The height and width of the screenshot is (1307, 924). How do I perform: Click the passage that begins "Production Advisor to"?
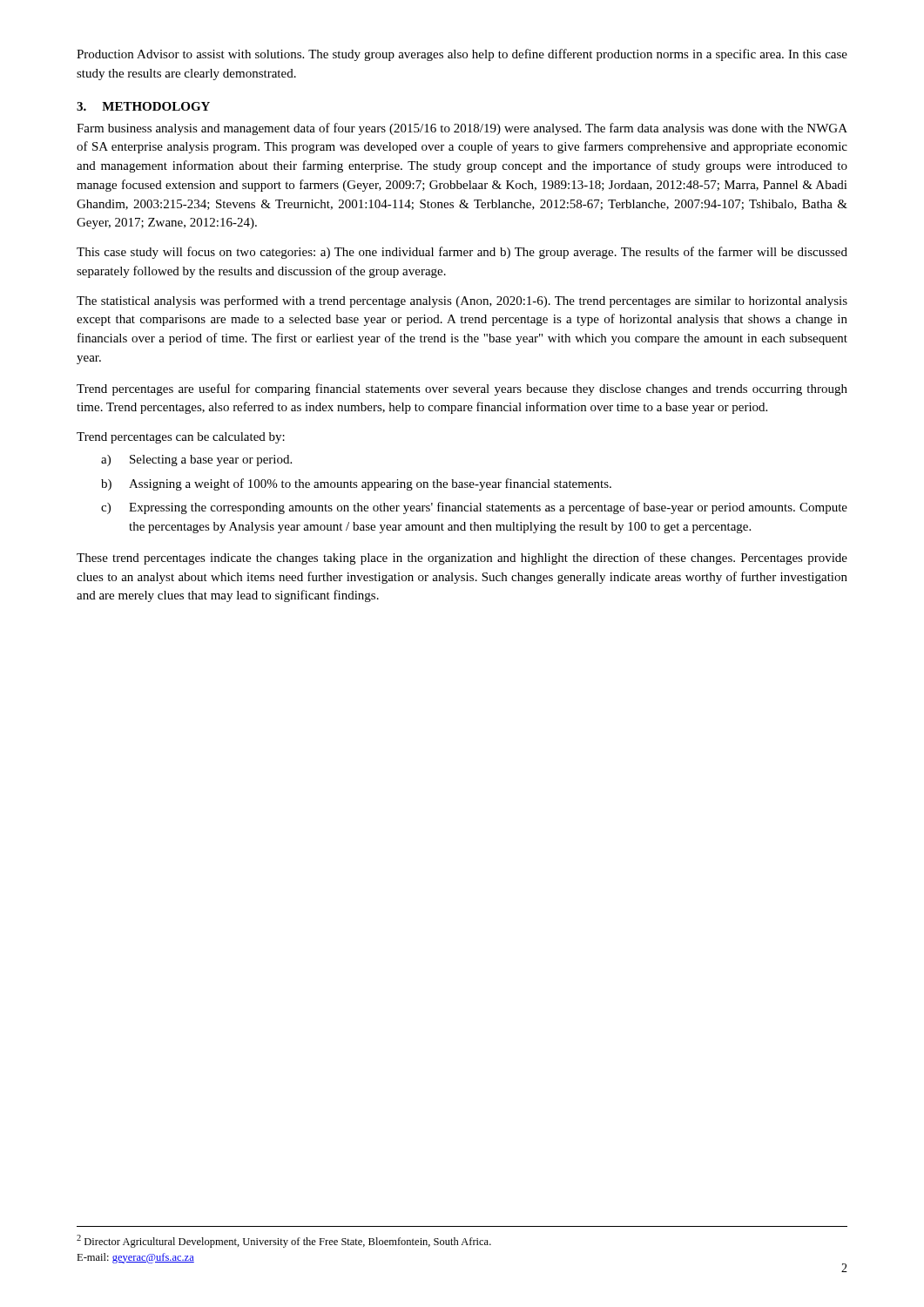[462, 64]
